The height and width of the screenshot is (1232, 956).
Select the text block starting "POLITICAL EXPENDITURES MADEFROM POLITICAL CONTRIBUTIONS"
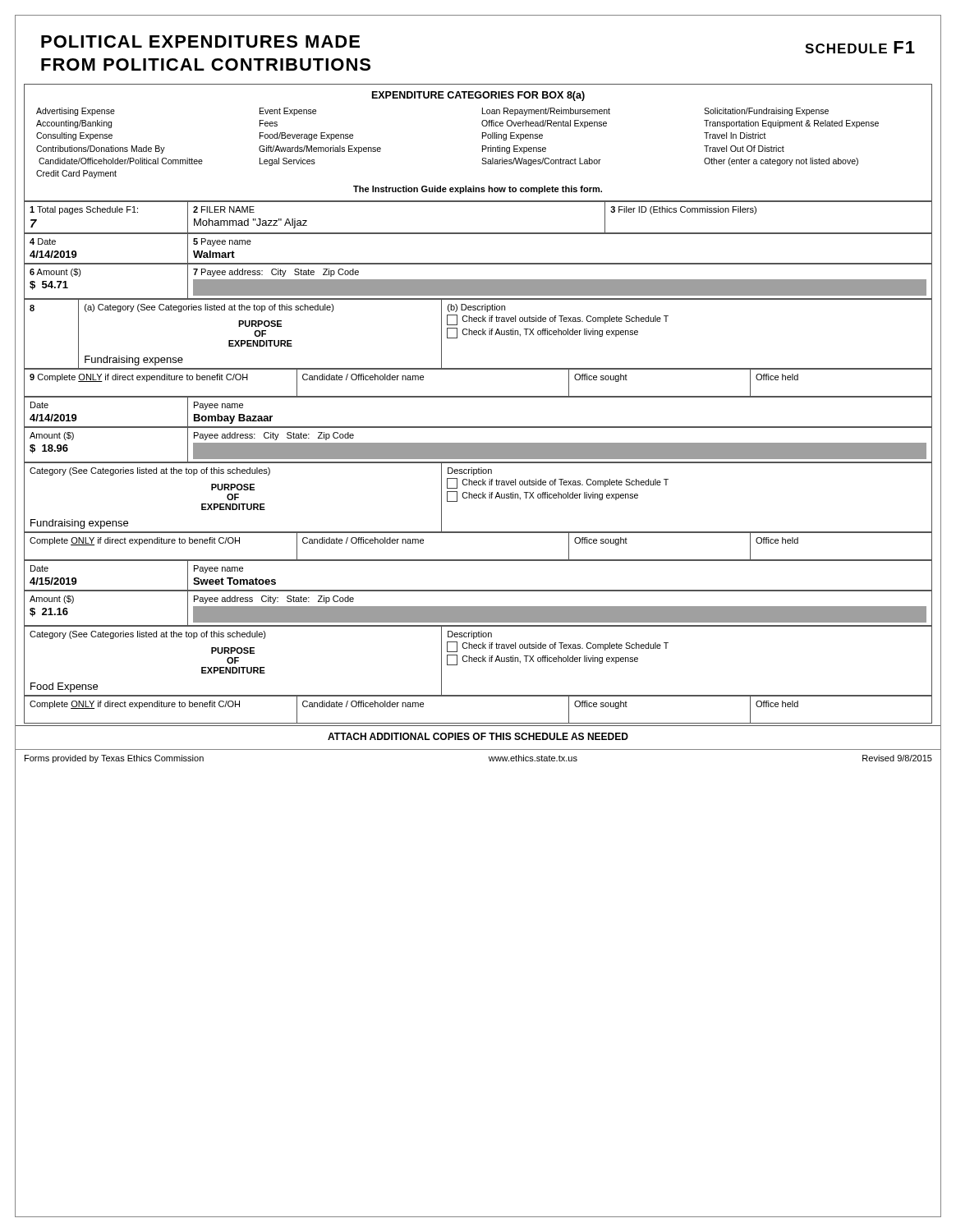tap(206, 53)
